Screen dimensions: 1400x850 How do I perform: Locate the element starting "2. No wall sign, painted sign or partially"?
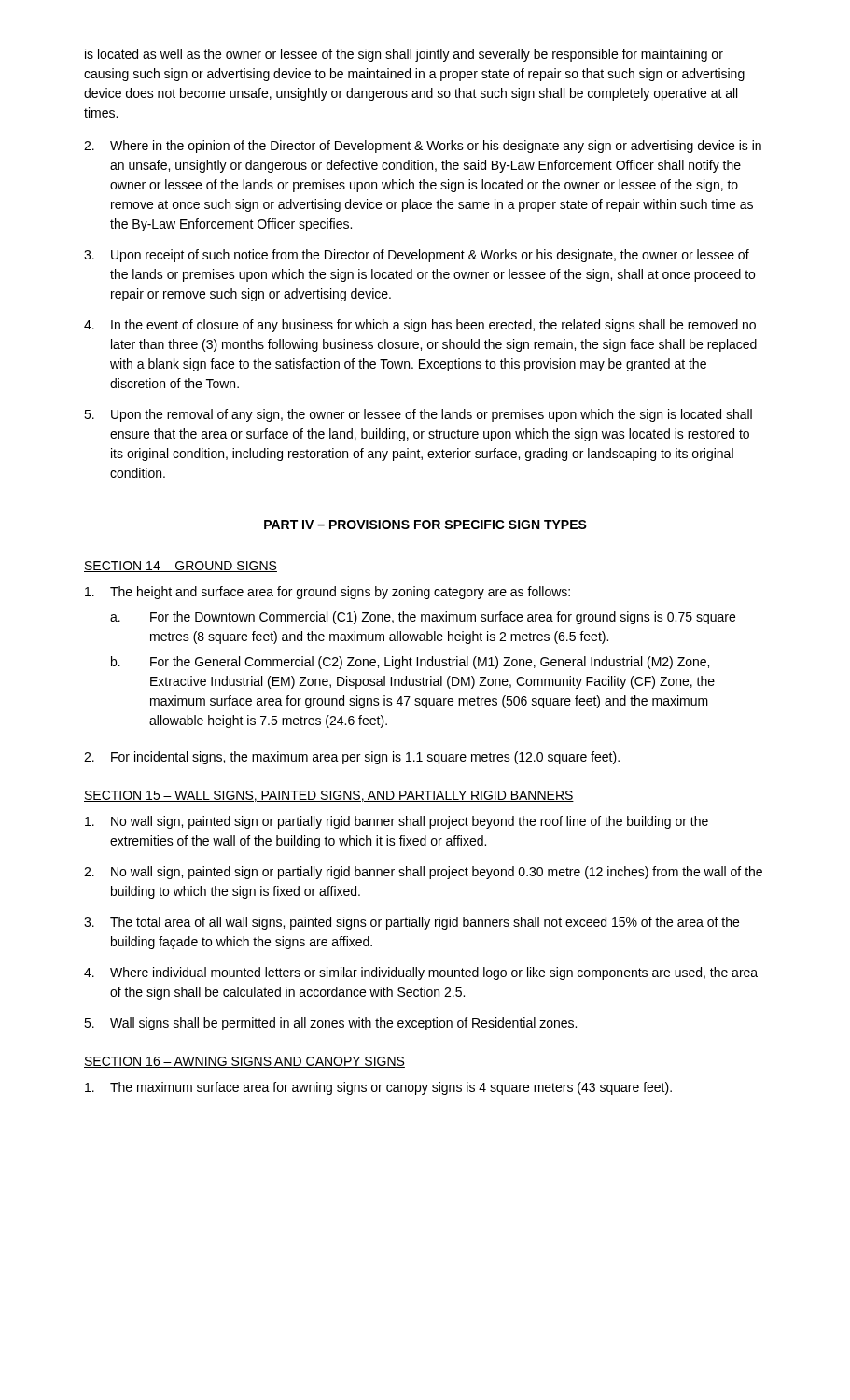click(x=425, y=882)
